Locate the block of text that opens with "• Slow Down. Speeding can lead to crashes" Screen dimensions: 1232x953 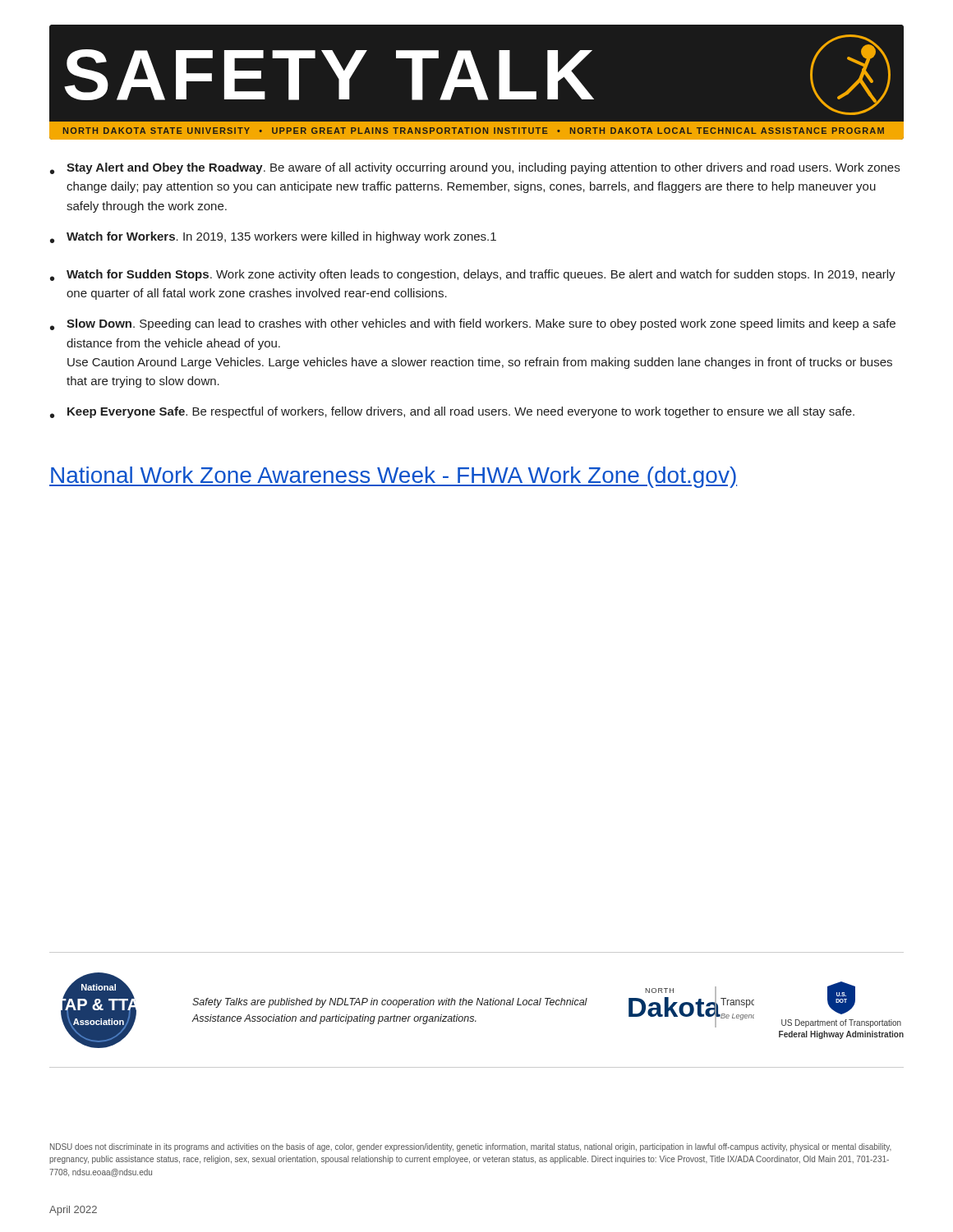476,352
